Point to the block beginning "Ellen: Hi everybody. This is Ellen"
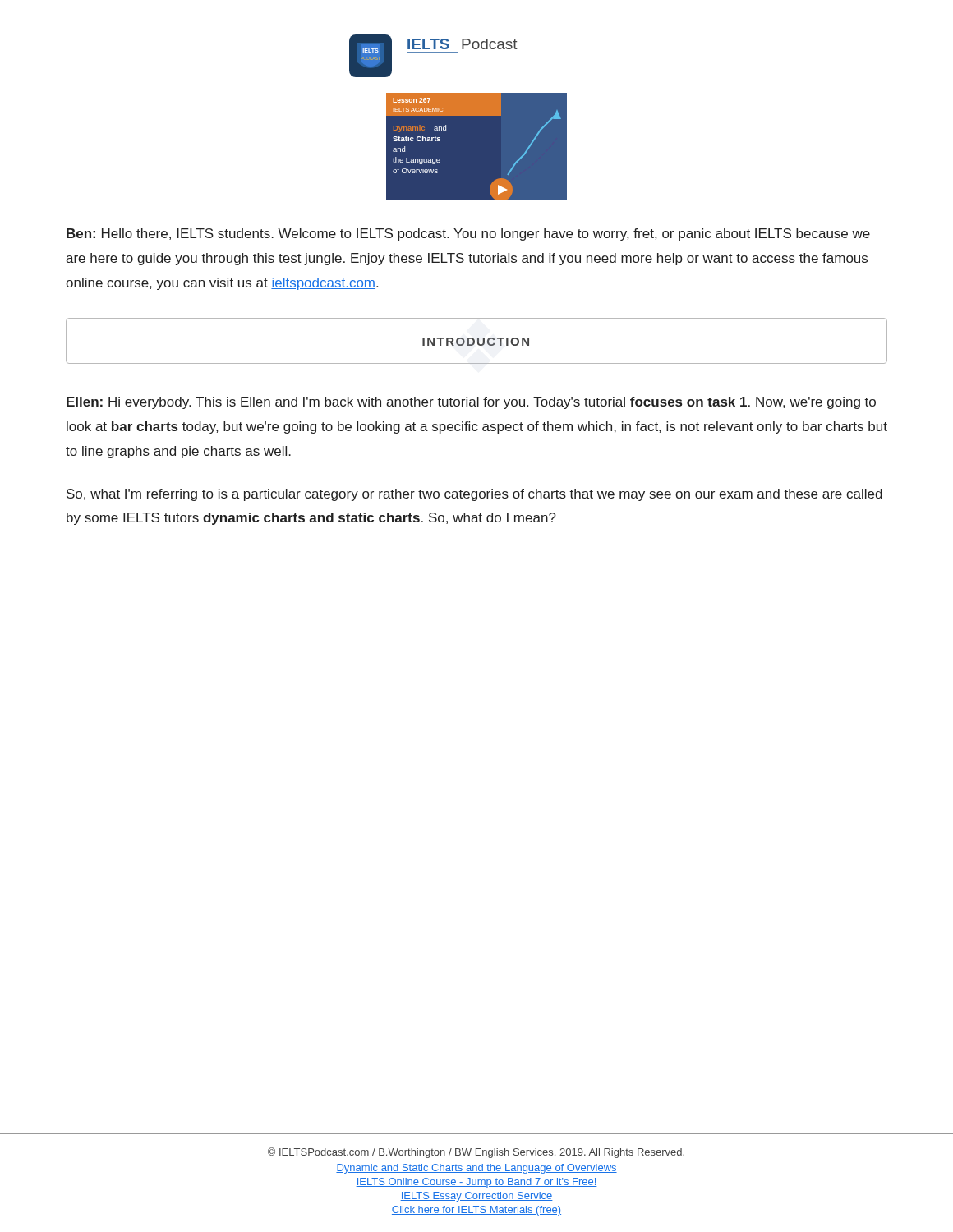The width and height of the screenshot is (953, 1232). coord(476,427)
